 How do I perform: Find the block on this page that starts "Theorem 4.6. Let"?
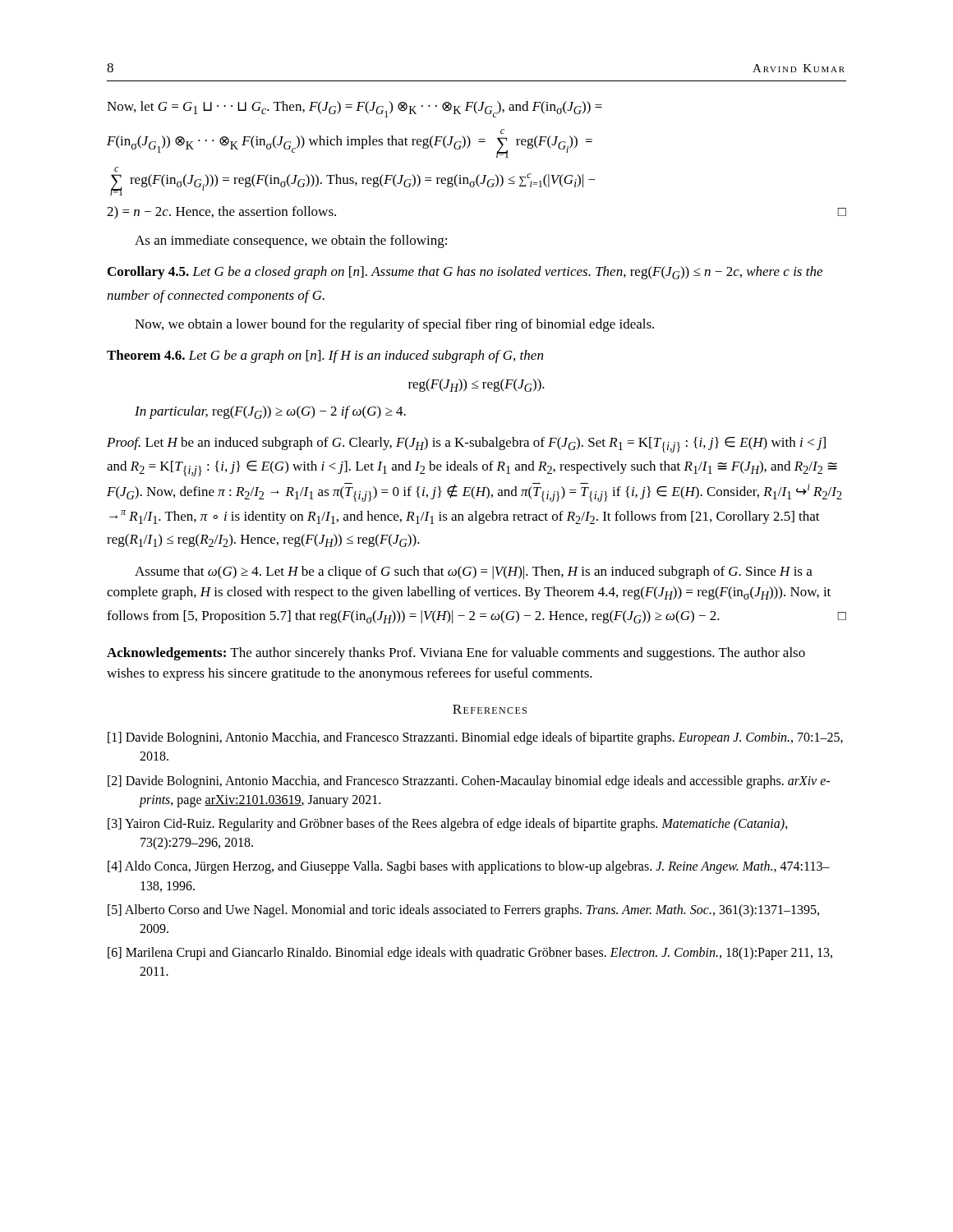point(476,384)
